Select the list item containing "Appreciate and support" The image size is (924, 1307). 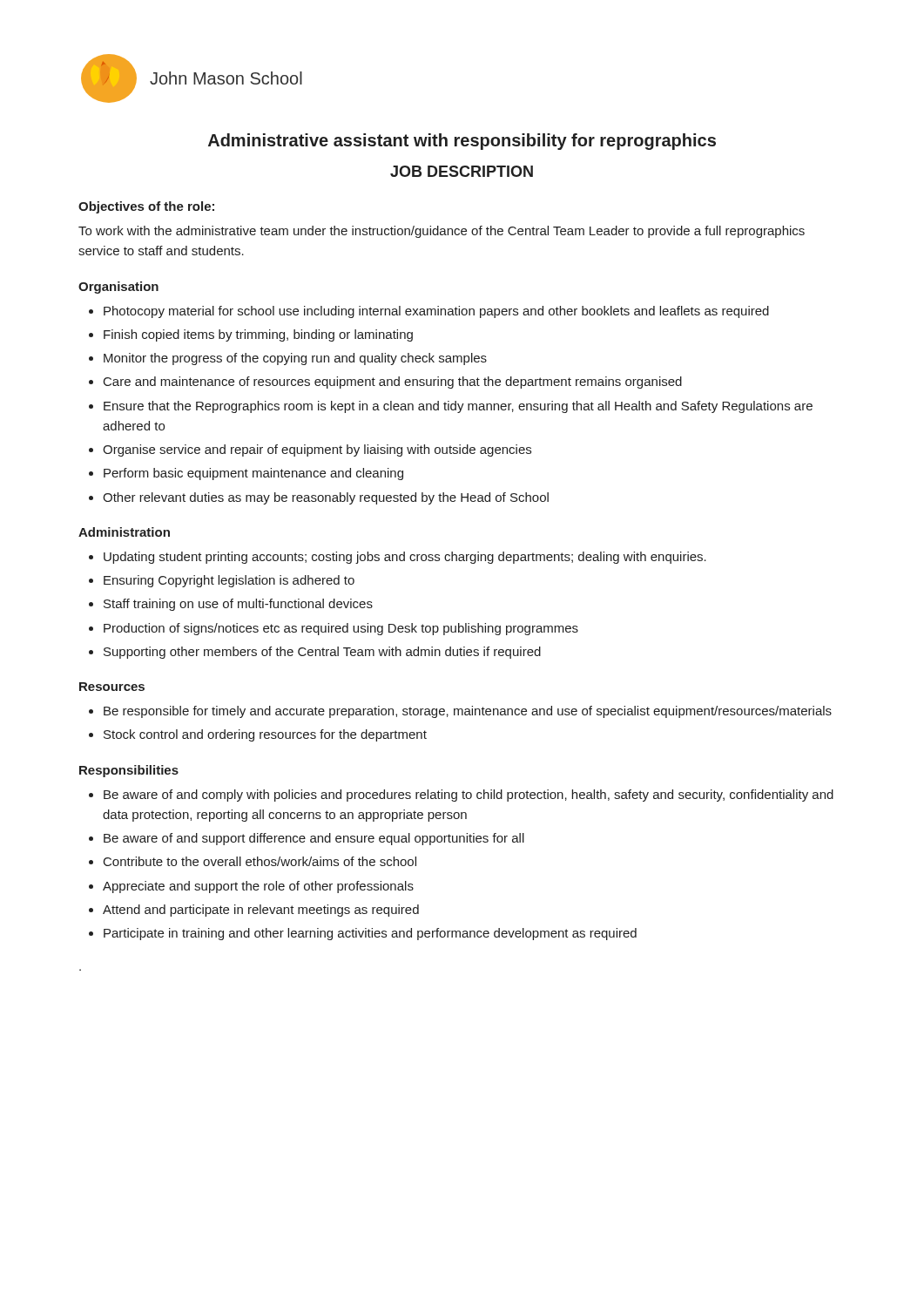coord(251,887)
